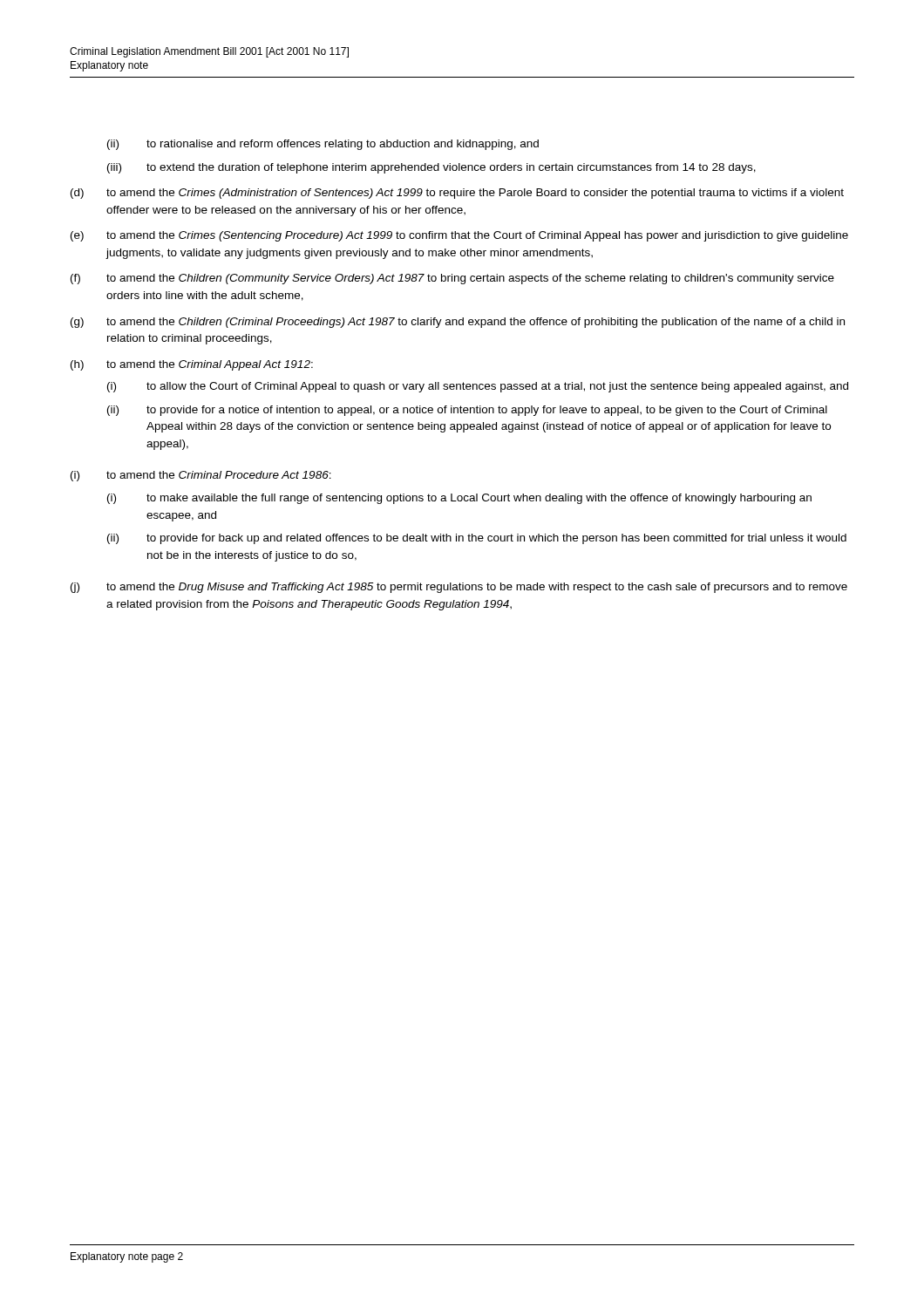Locate the text starting "(ii) to rationalise and reform offences"

pos(480,144)
